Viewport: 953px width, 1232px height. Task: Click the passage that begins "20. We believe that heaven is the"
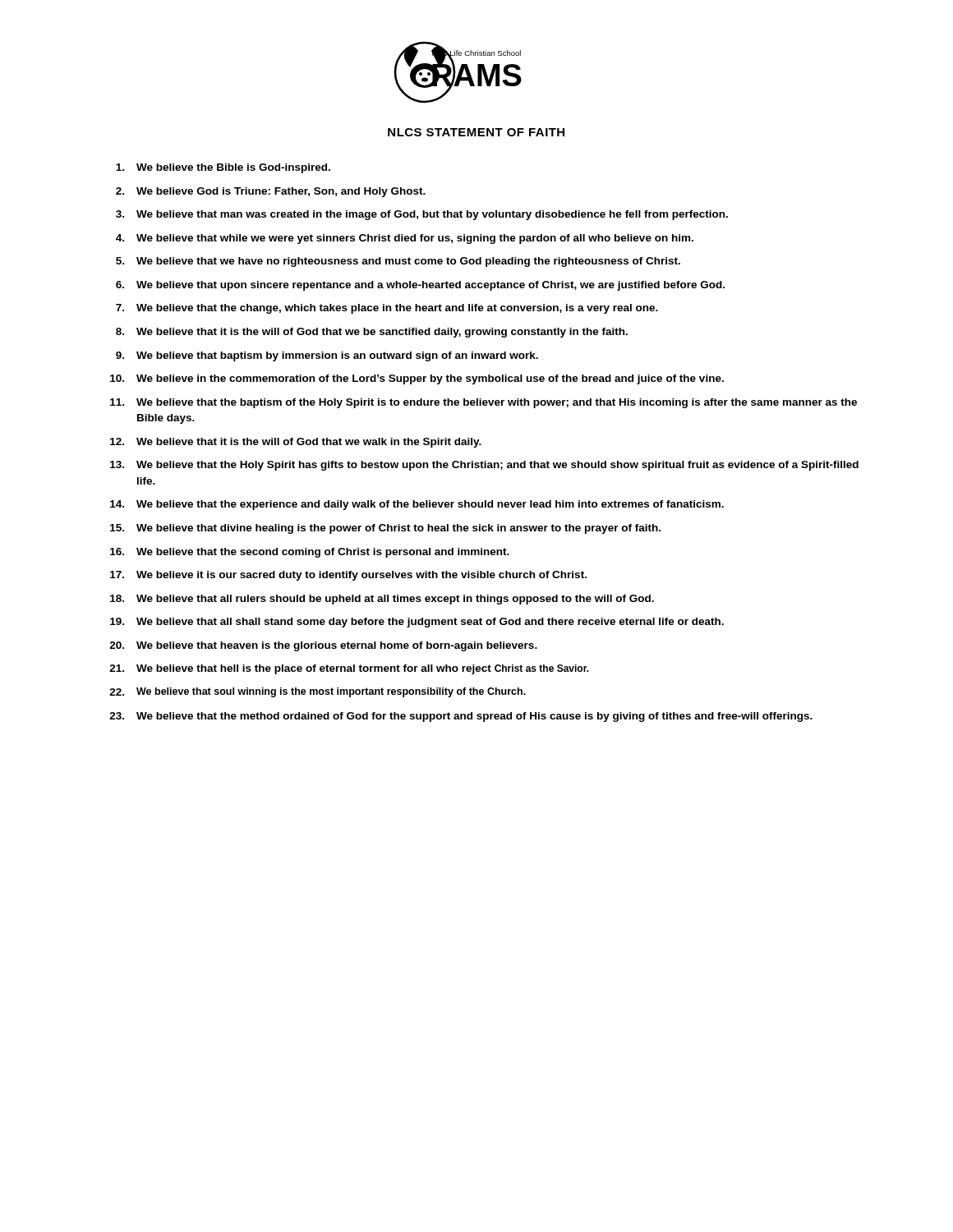(x=476, y=645)
